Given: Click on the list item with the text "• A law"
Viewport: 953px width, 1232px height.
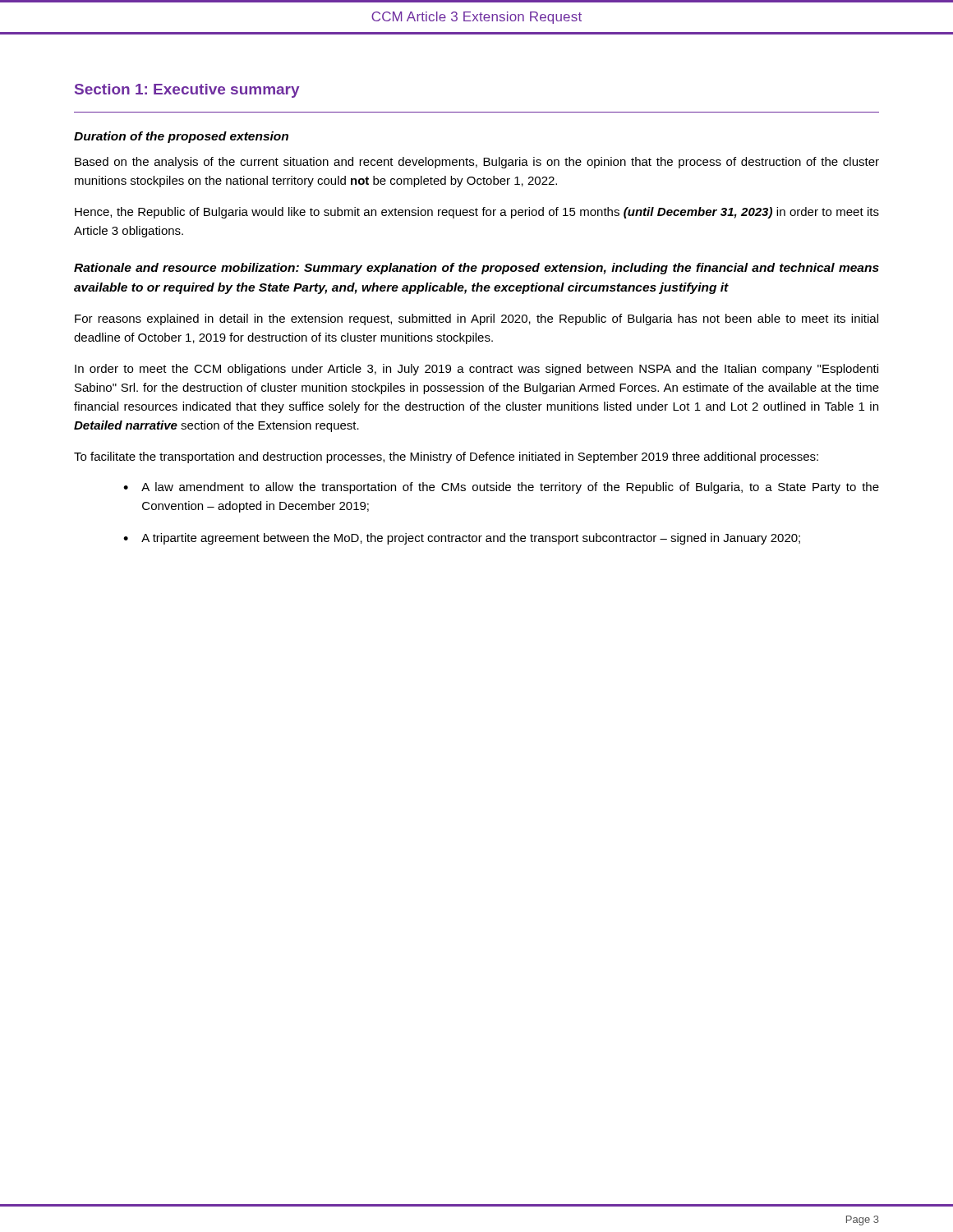Looking at the screenshot, I should pos(501,496).
